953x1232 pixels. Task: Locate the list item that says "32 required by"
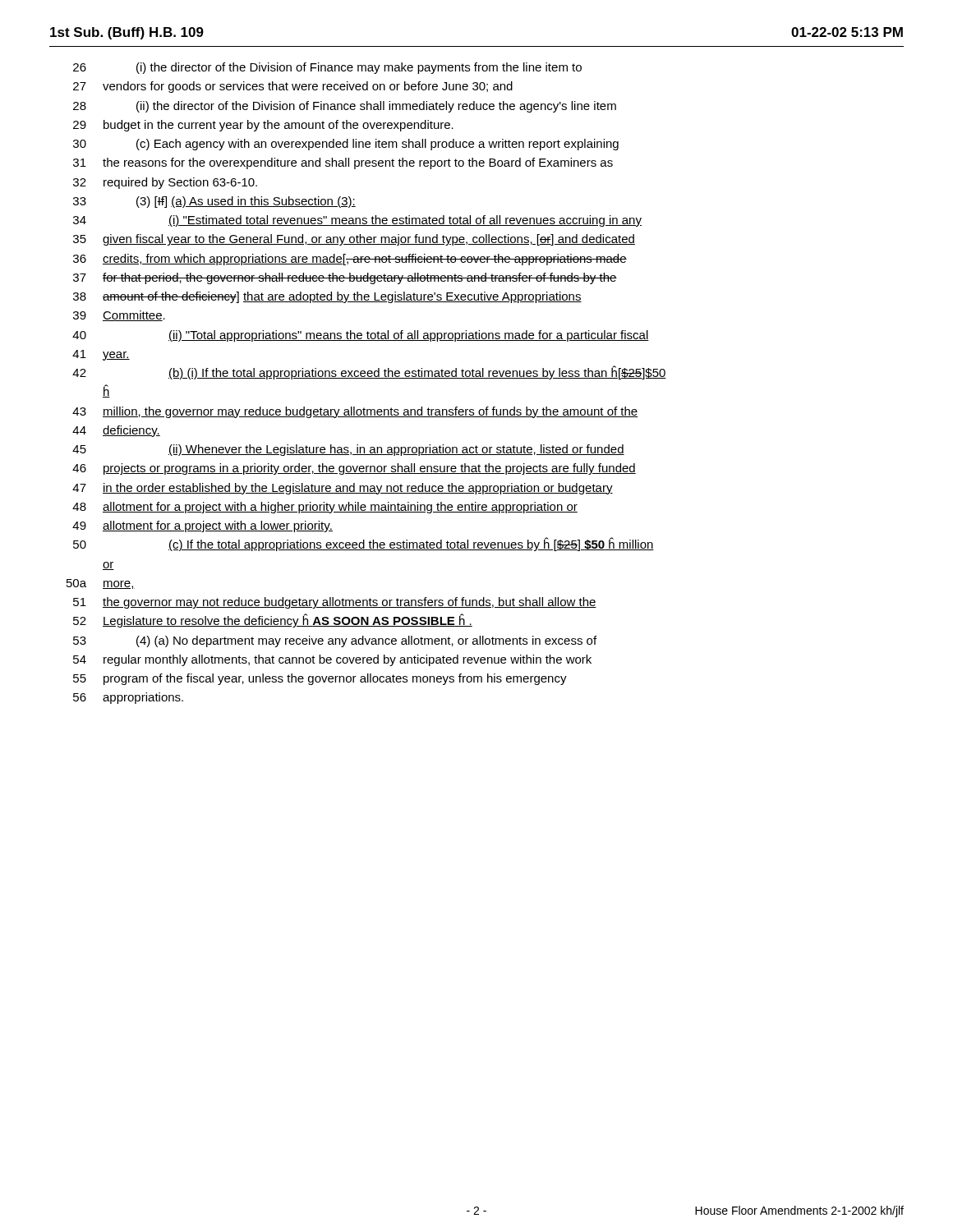pos(165,183)
